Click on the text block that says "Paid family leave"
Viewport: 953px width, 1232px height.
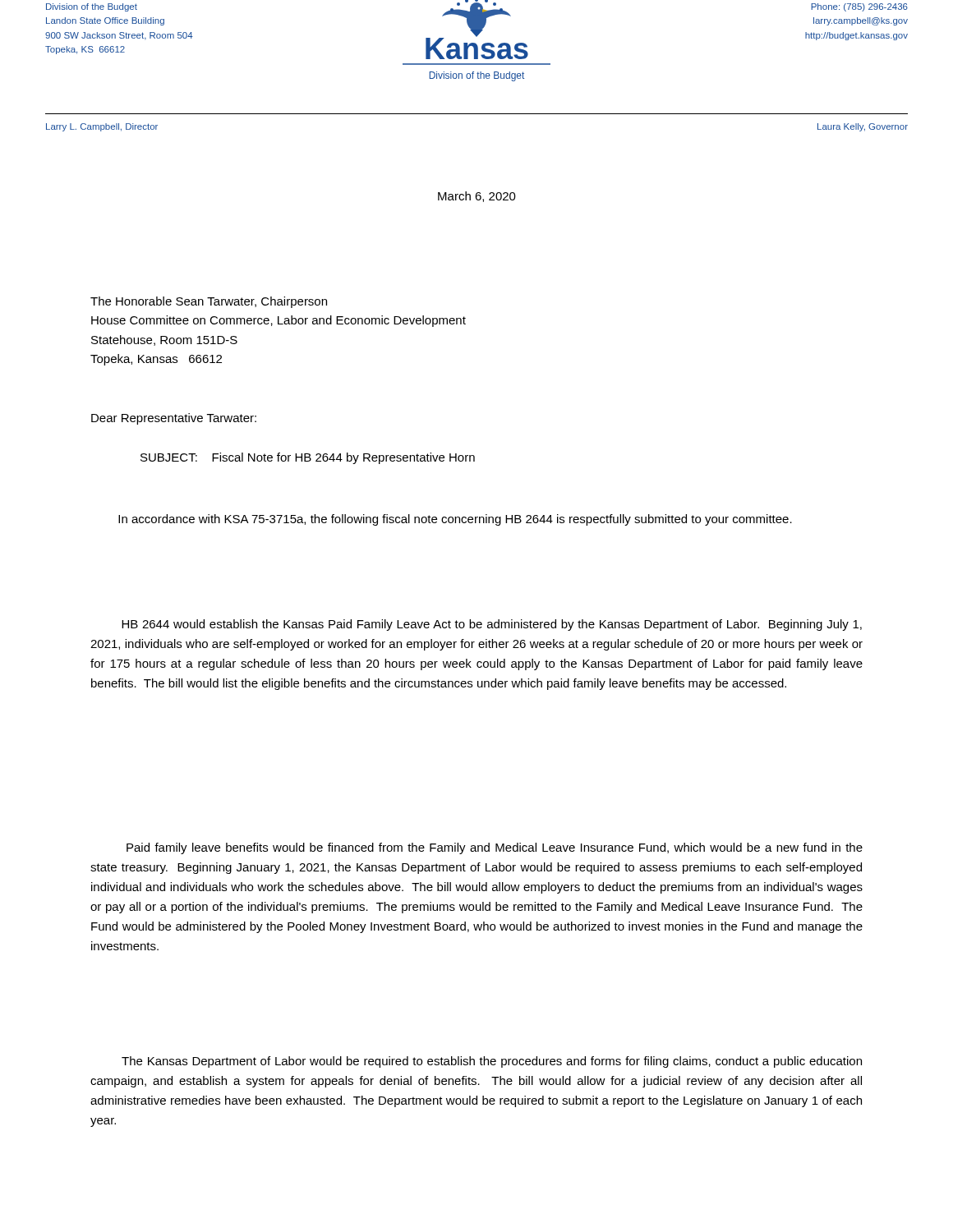pos(476,896)
